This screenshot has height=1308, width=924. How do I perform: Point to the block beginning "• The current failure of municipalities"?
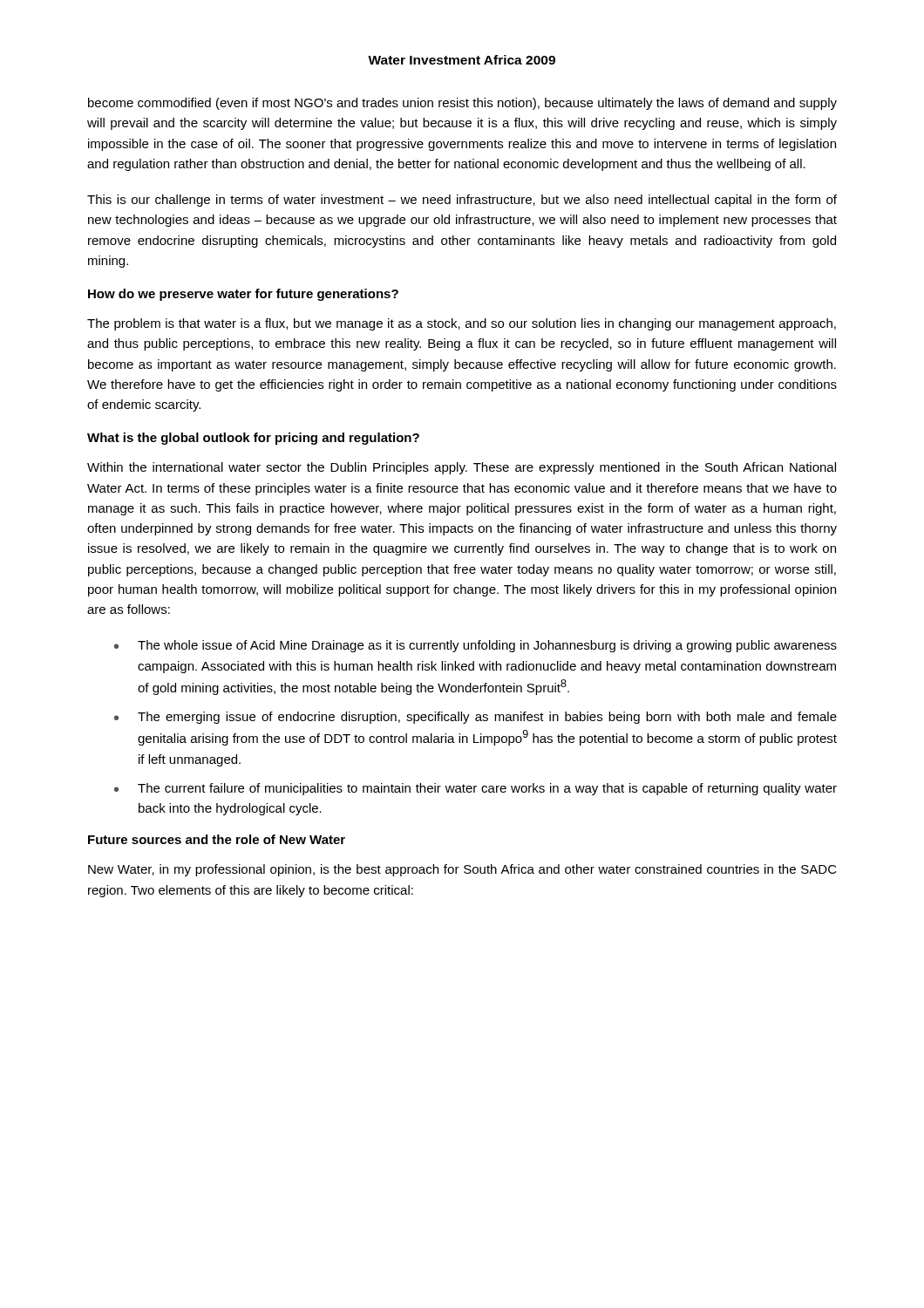[475, 798]
